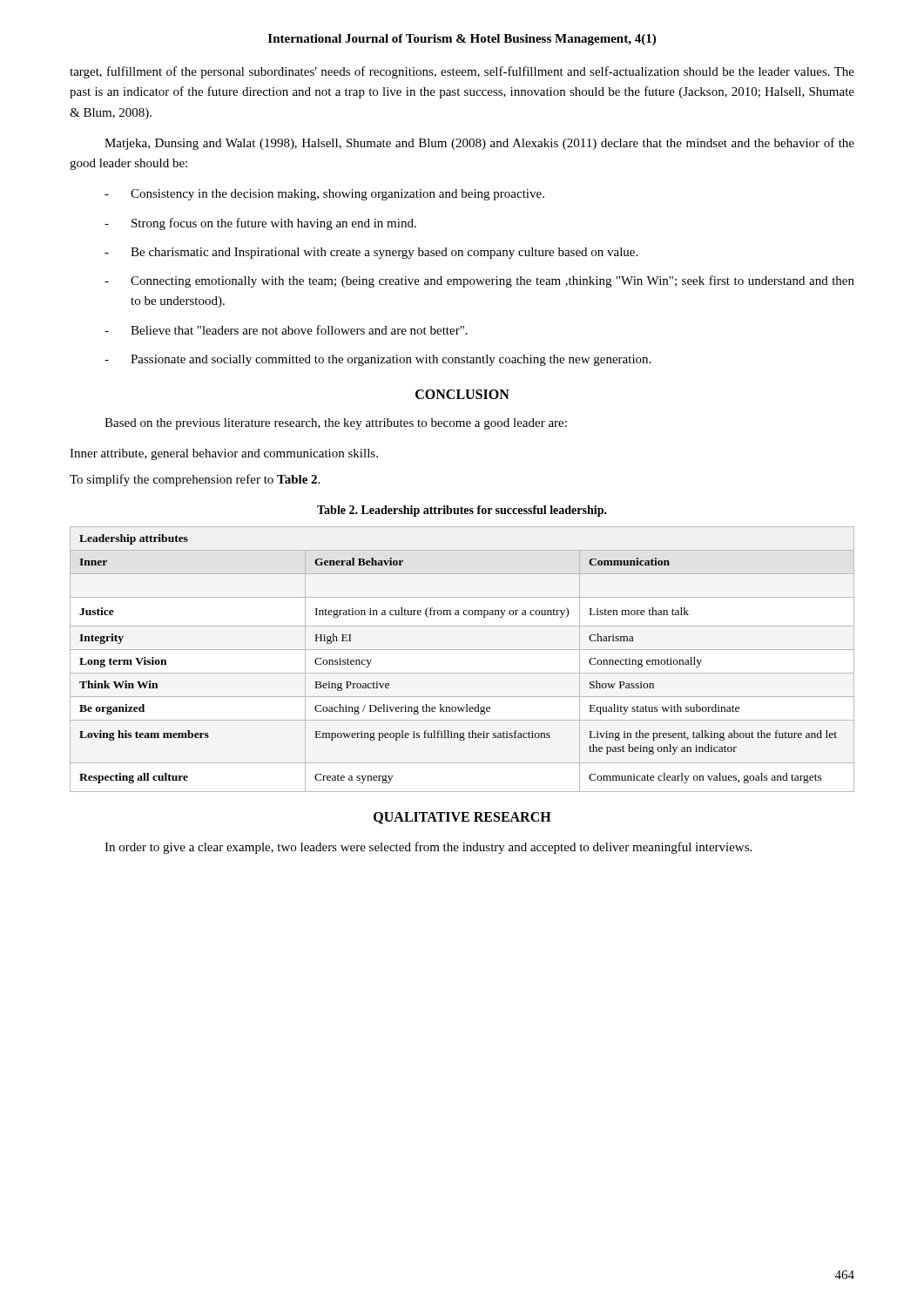
Task: Locate the text block that reads "Matjeka, Dunsing and Walat (1998), Halsell, Shumate and"
Action: click(462, 153)
